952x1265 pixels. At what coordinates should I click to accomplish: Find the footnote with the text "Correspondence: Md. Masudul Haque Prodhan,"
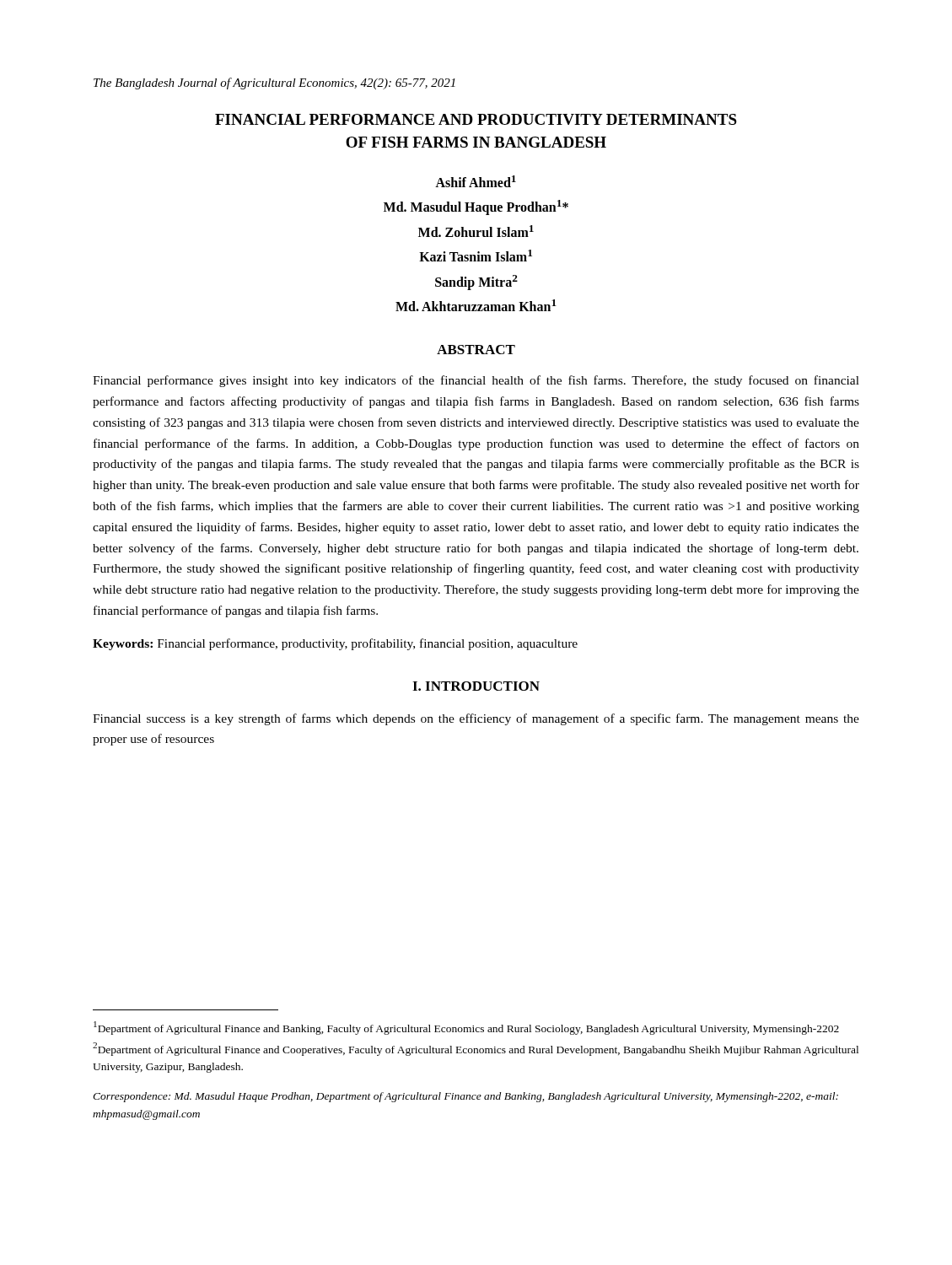466,1105
